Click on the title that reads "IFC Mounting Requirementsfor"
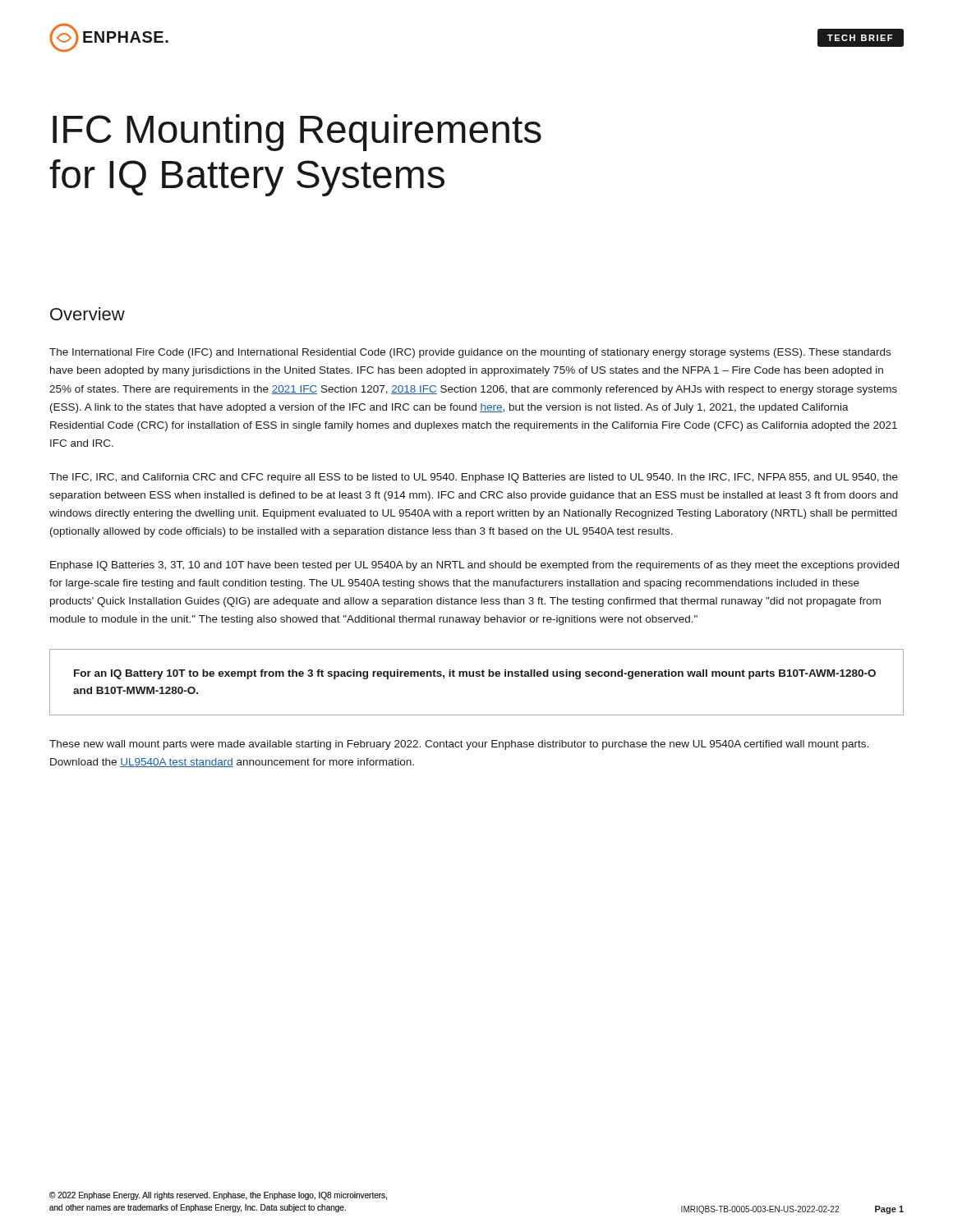The width and height of the screenshot is (953, 1232). tap(476, 152)
